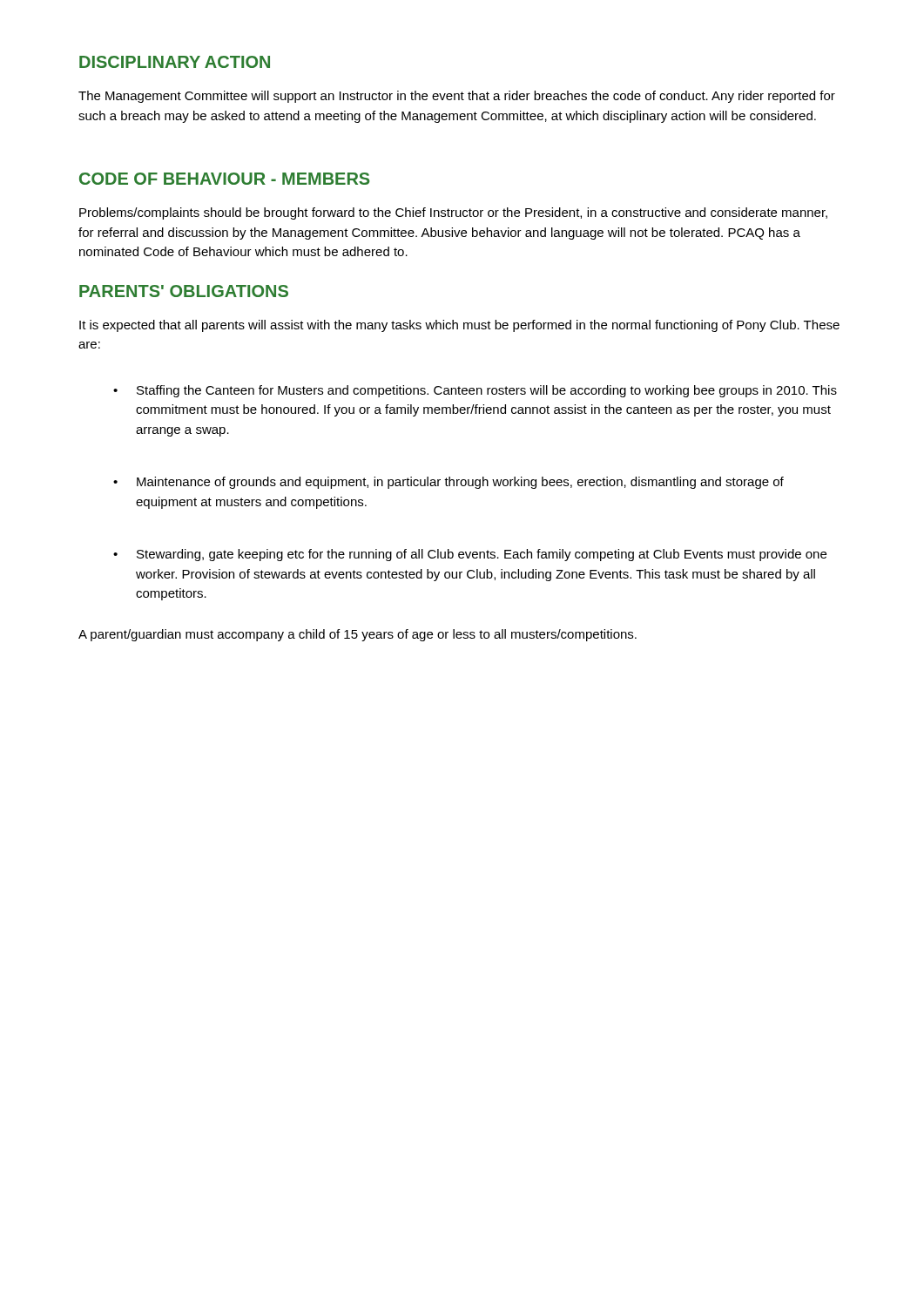
Task: Click on the block starting "• Stewarding, gate"
Action: (479, 574)
